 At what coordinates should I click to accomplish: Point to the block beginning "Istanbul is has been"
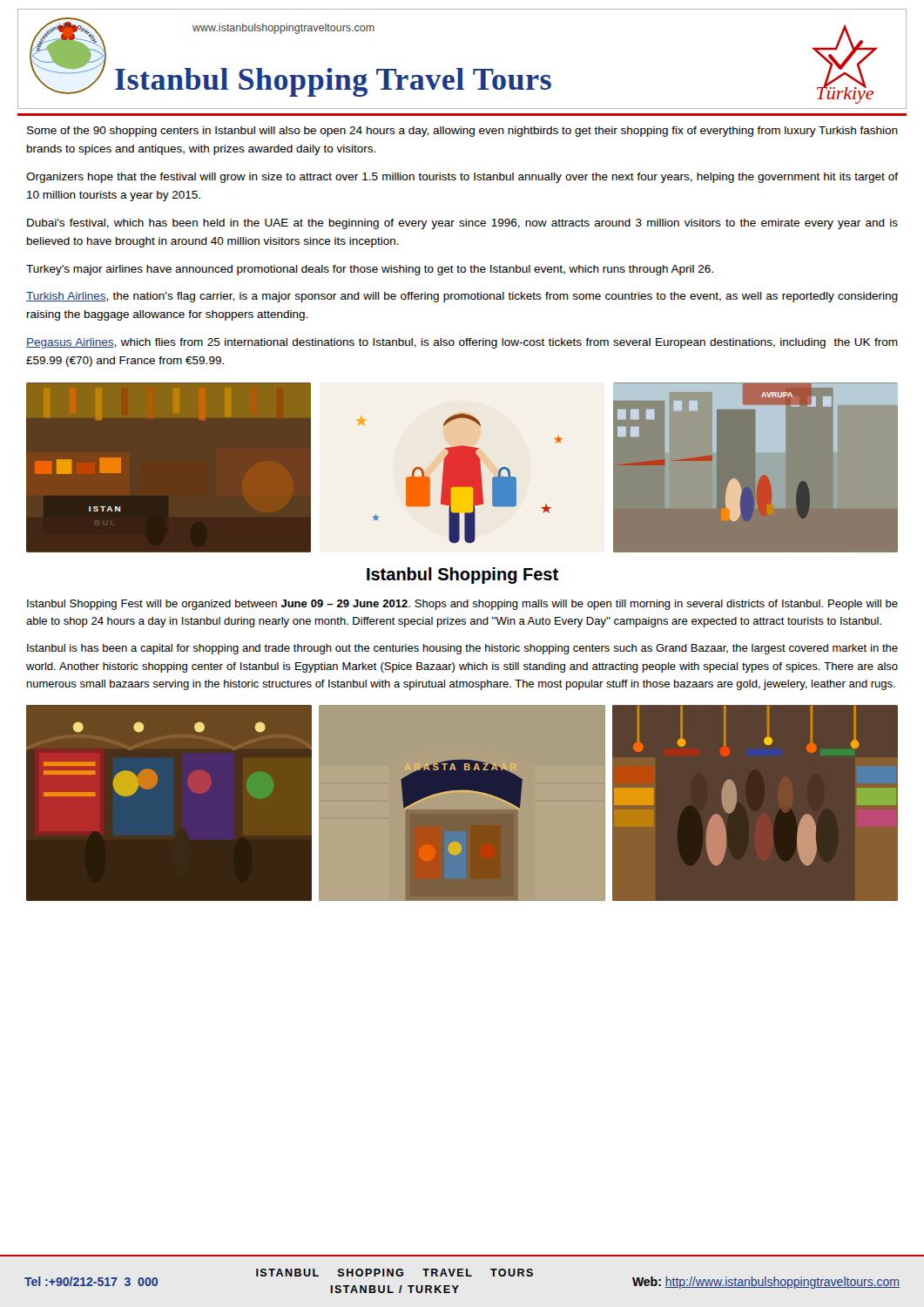462,666
